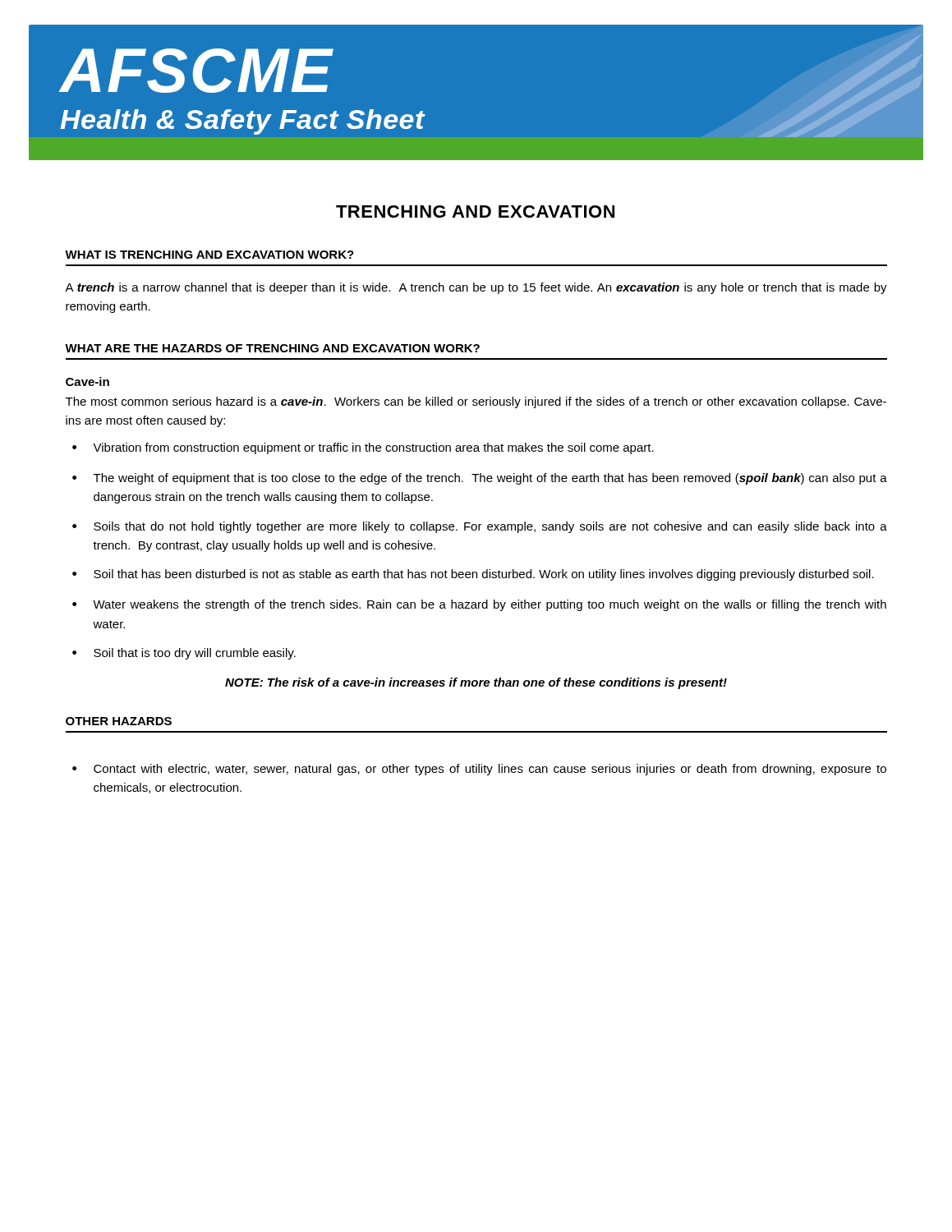Locate the text "TRENCHING AND EXCAVATION"
This screenshot has height=1232, width=952.
476,211
